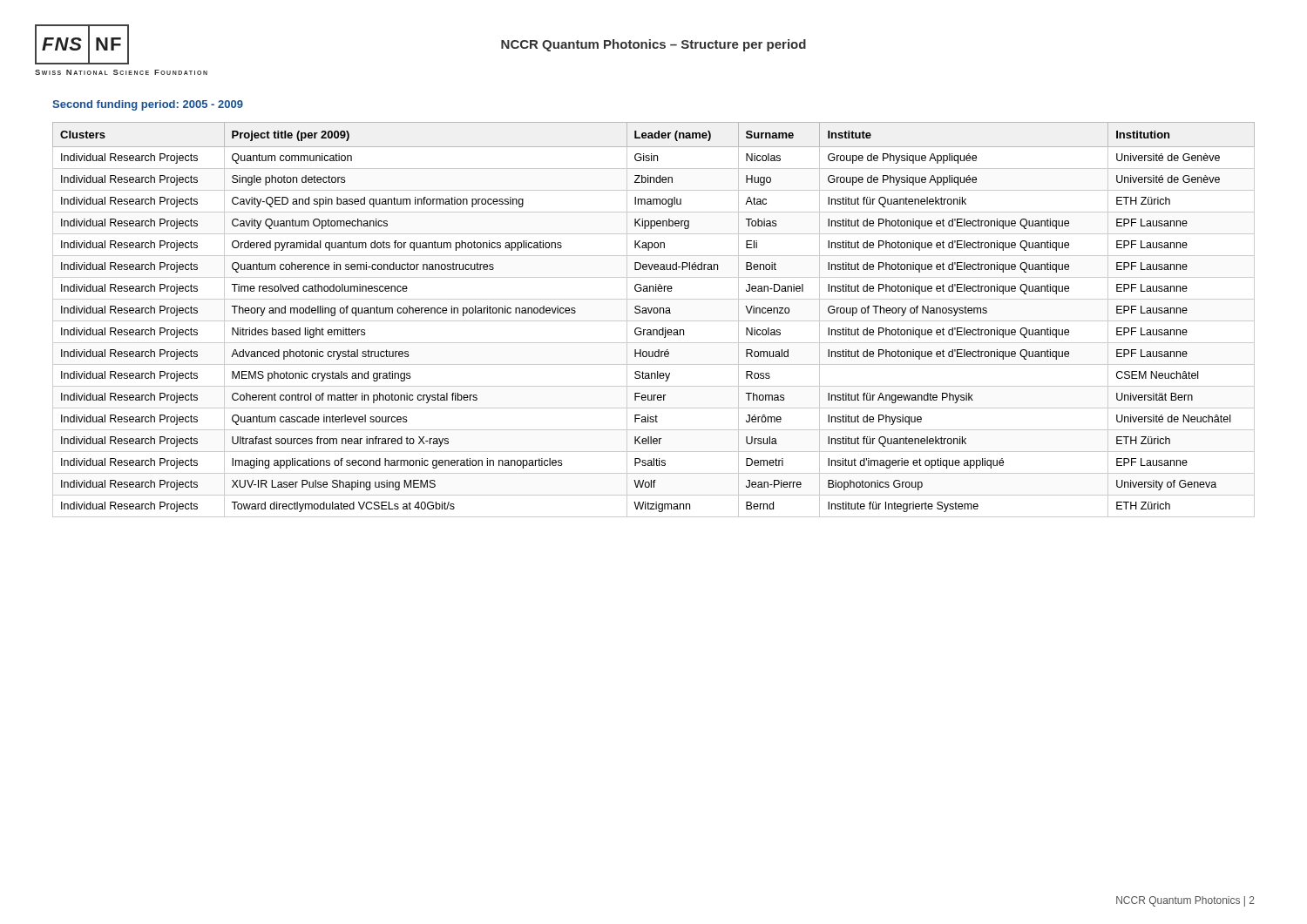Find the logo
1307x924 pixels.
122,50
